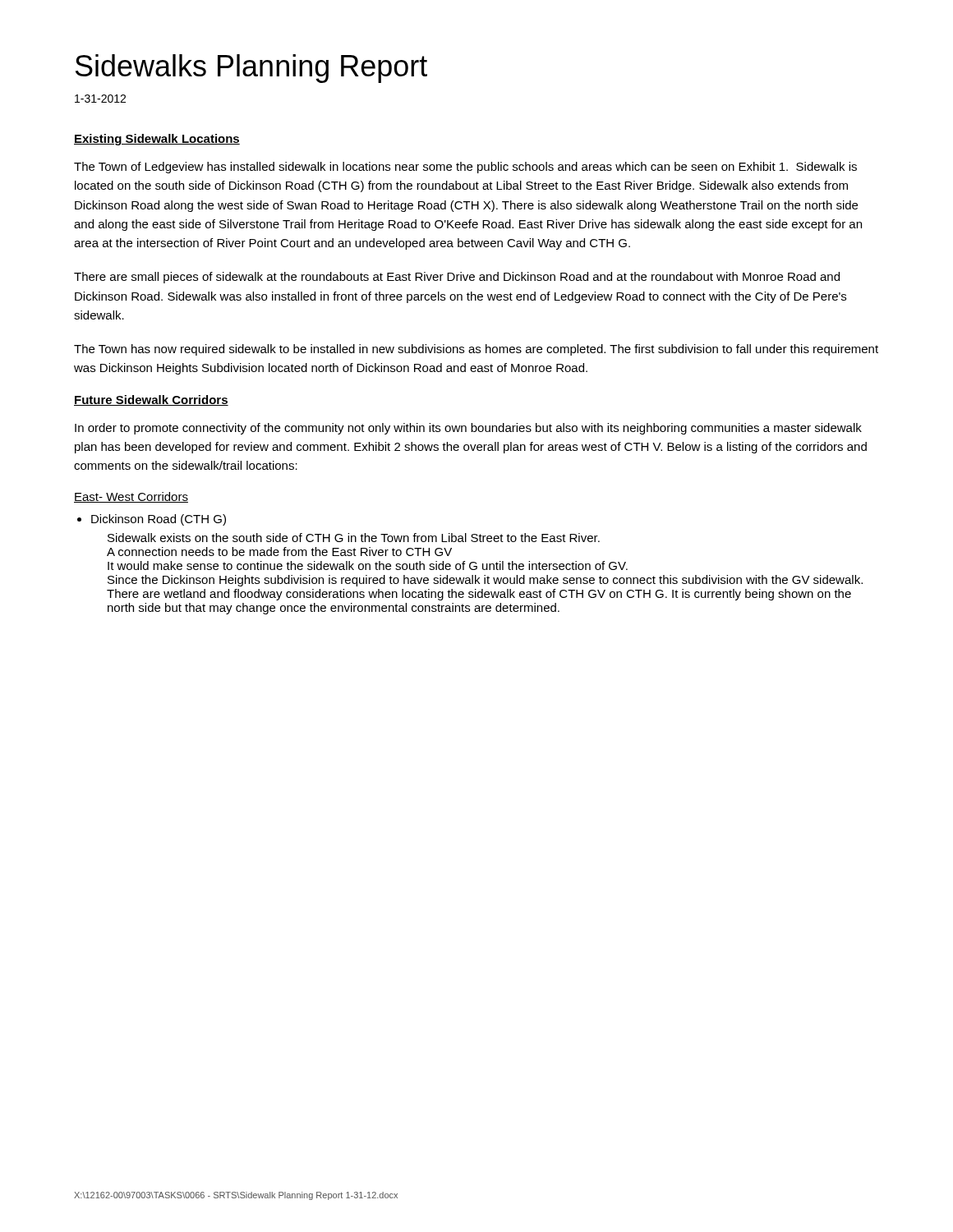Find the text that reads "East- West Corridors"

[x=131, y=497]
